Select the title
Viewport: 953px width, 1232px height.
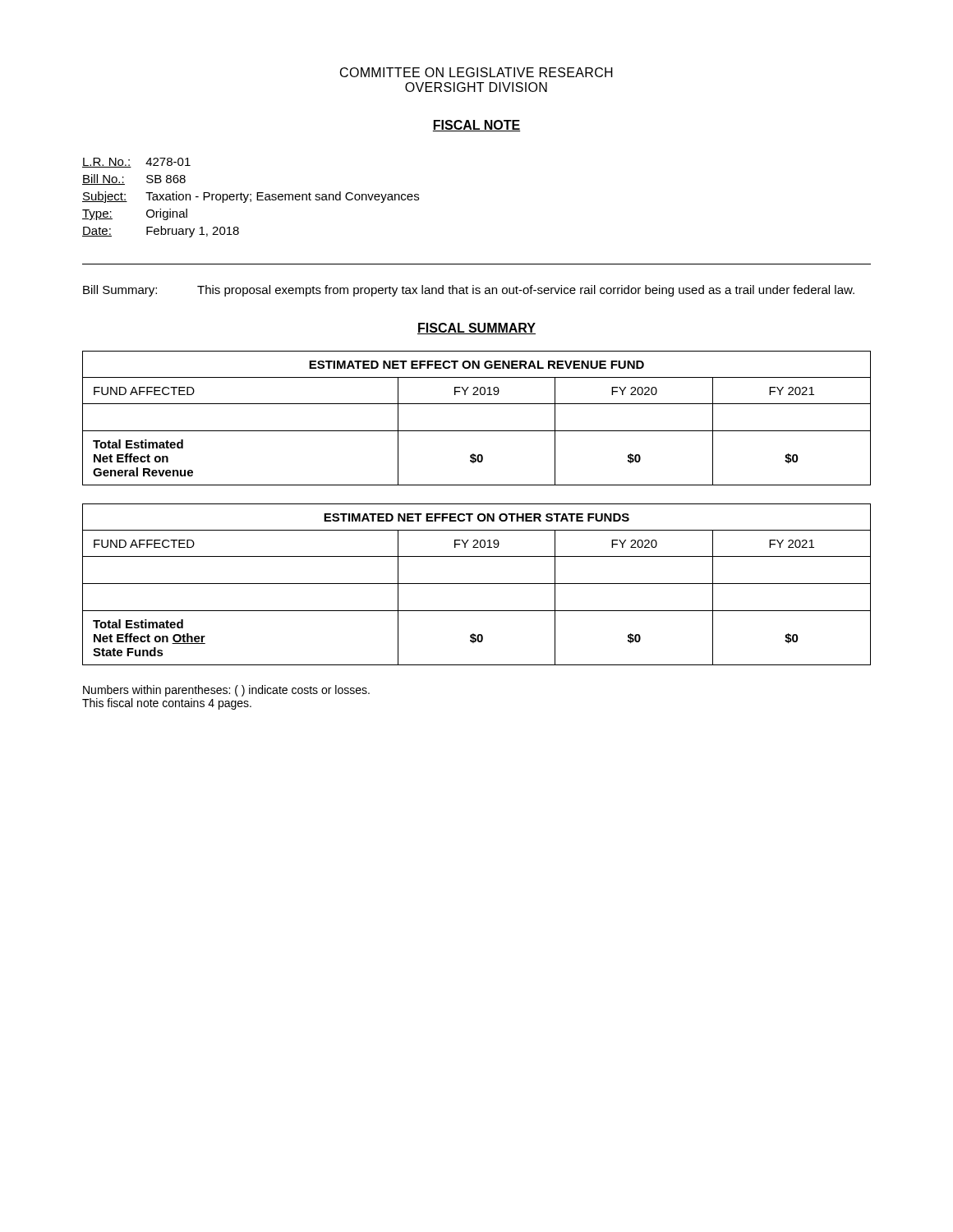tap(476, 80)
